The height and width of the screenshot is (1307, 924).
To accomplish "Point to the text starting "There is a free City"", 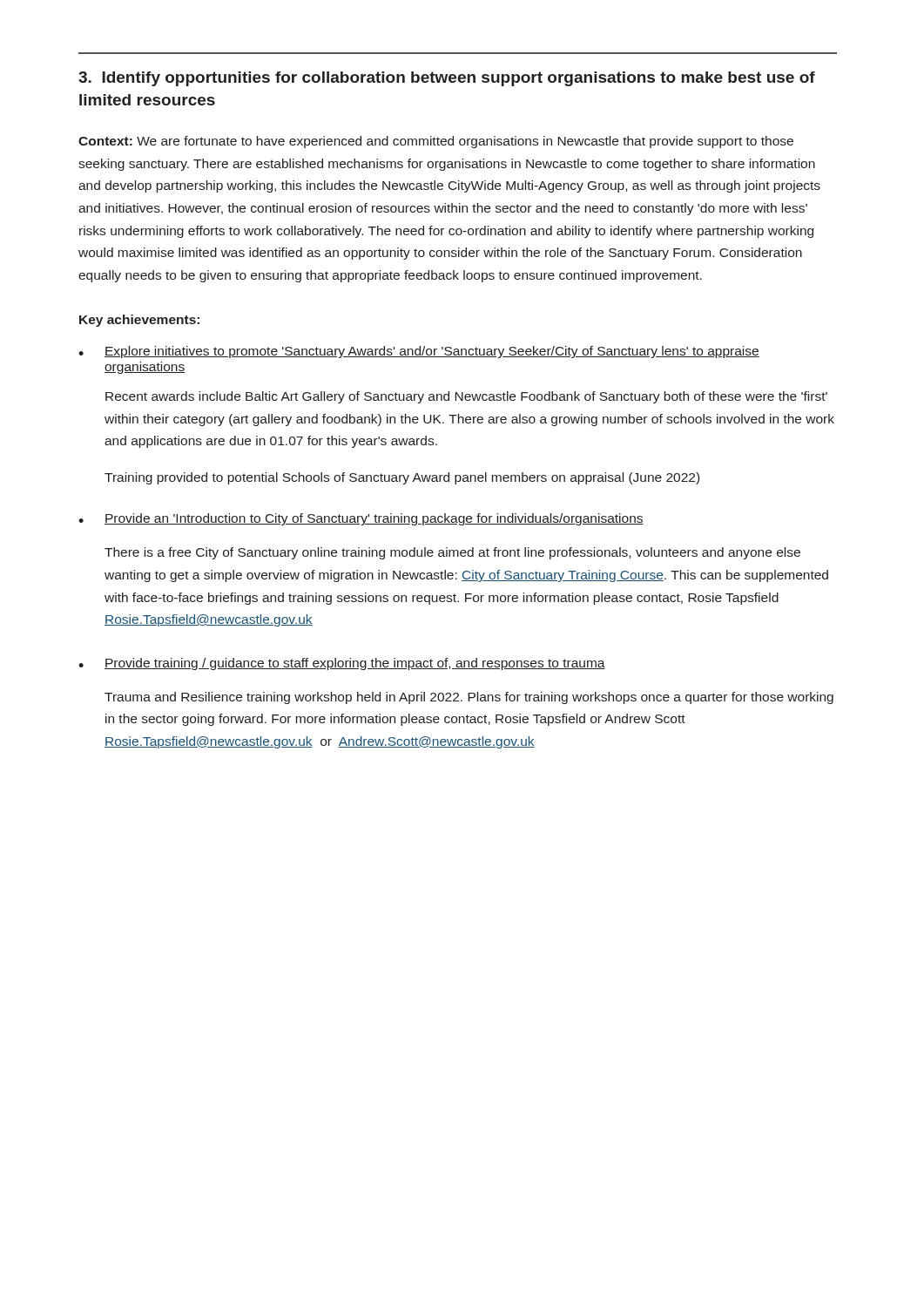I will click(x=467, y=586).
